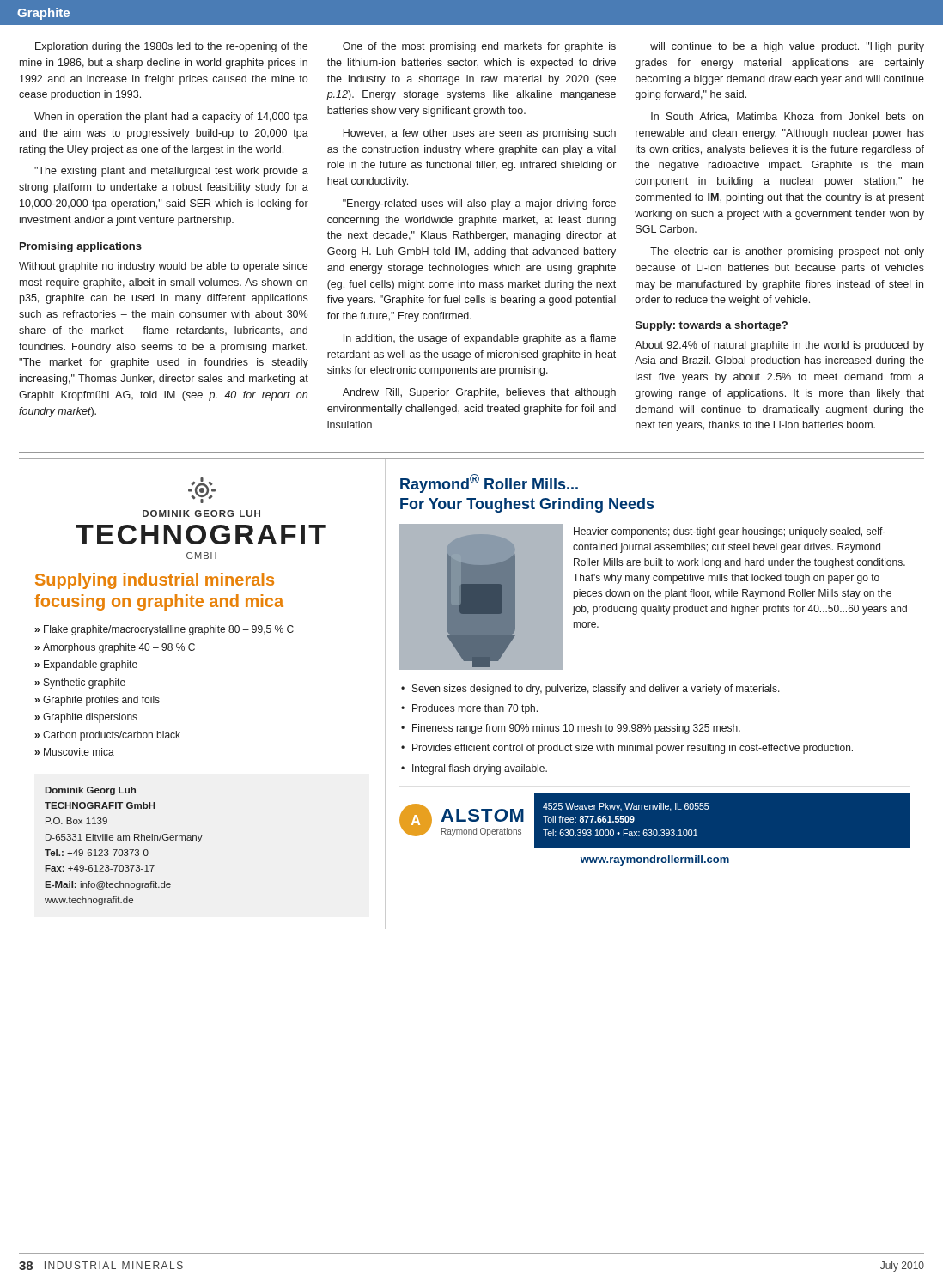Click on the text starting "Supply: towards a"
The width and height of the screenshot is (943, 1288).
712,325
